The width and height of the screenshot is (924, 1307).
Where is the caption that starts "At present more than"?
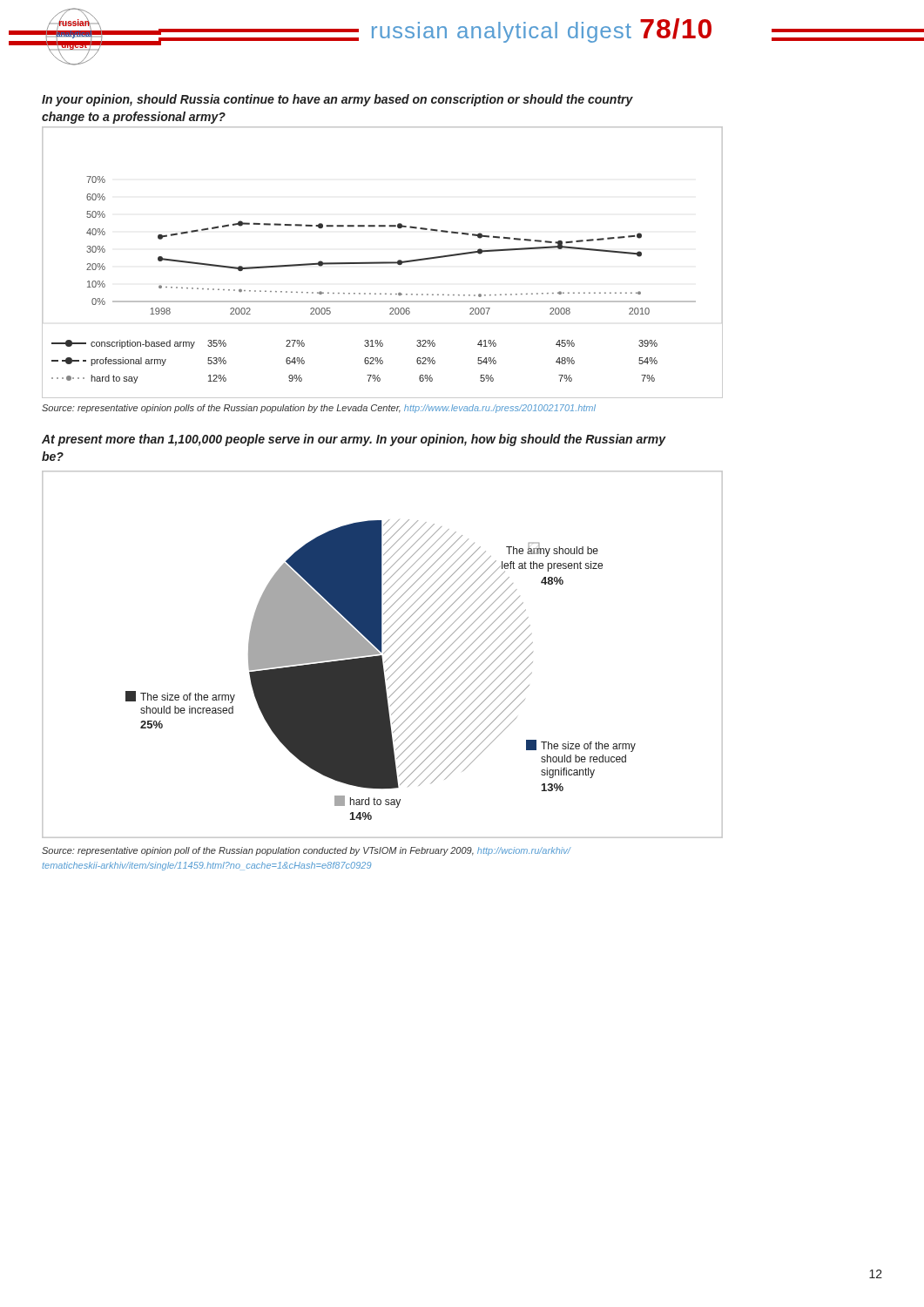pyautogui.click(x=355, y=448)
